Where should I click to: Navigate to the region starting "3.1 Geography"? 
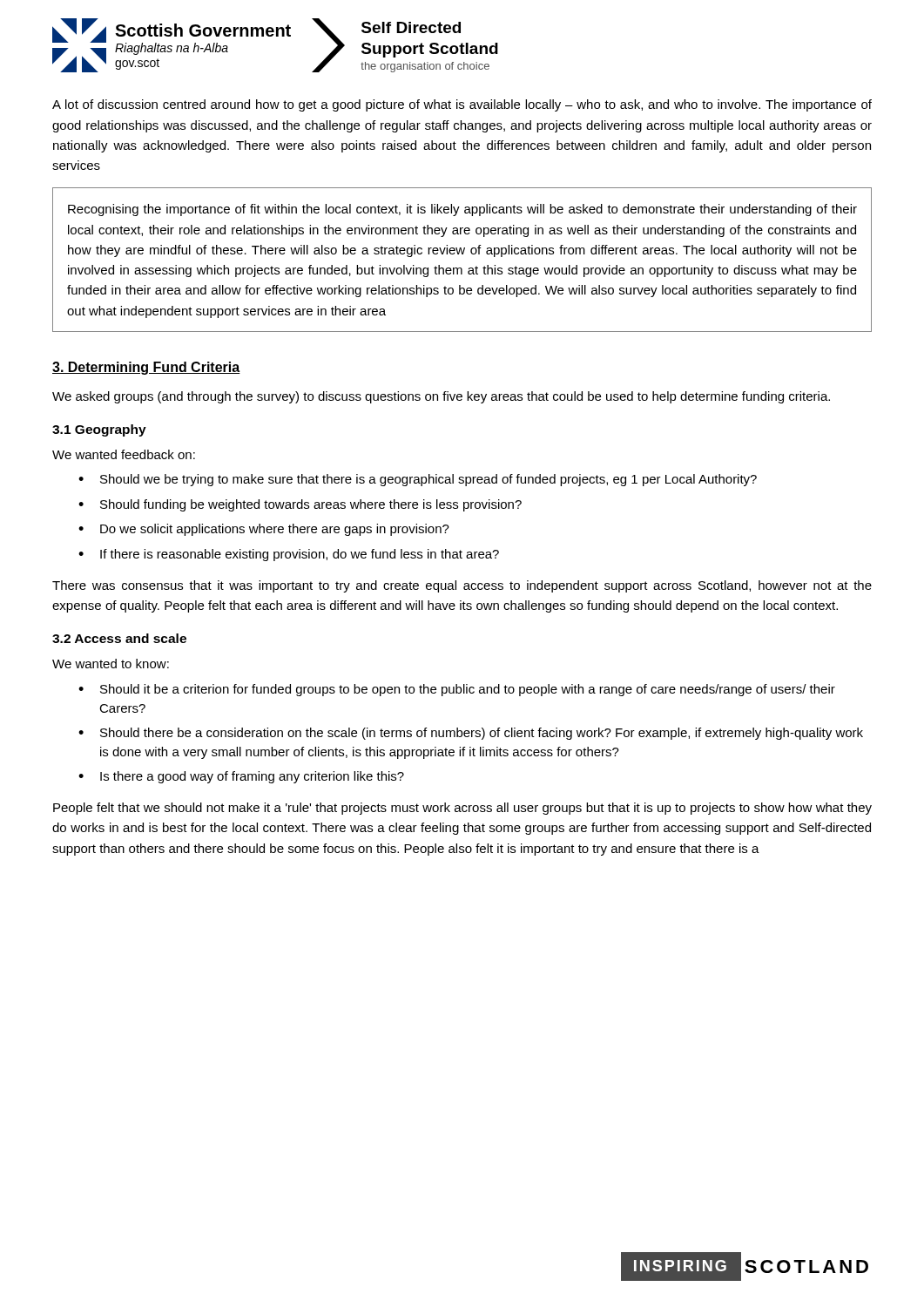pos(99,429)
